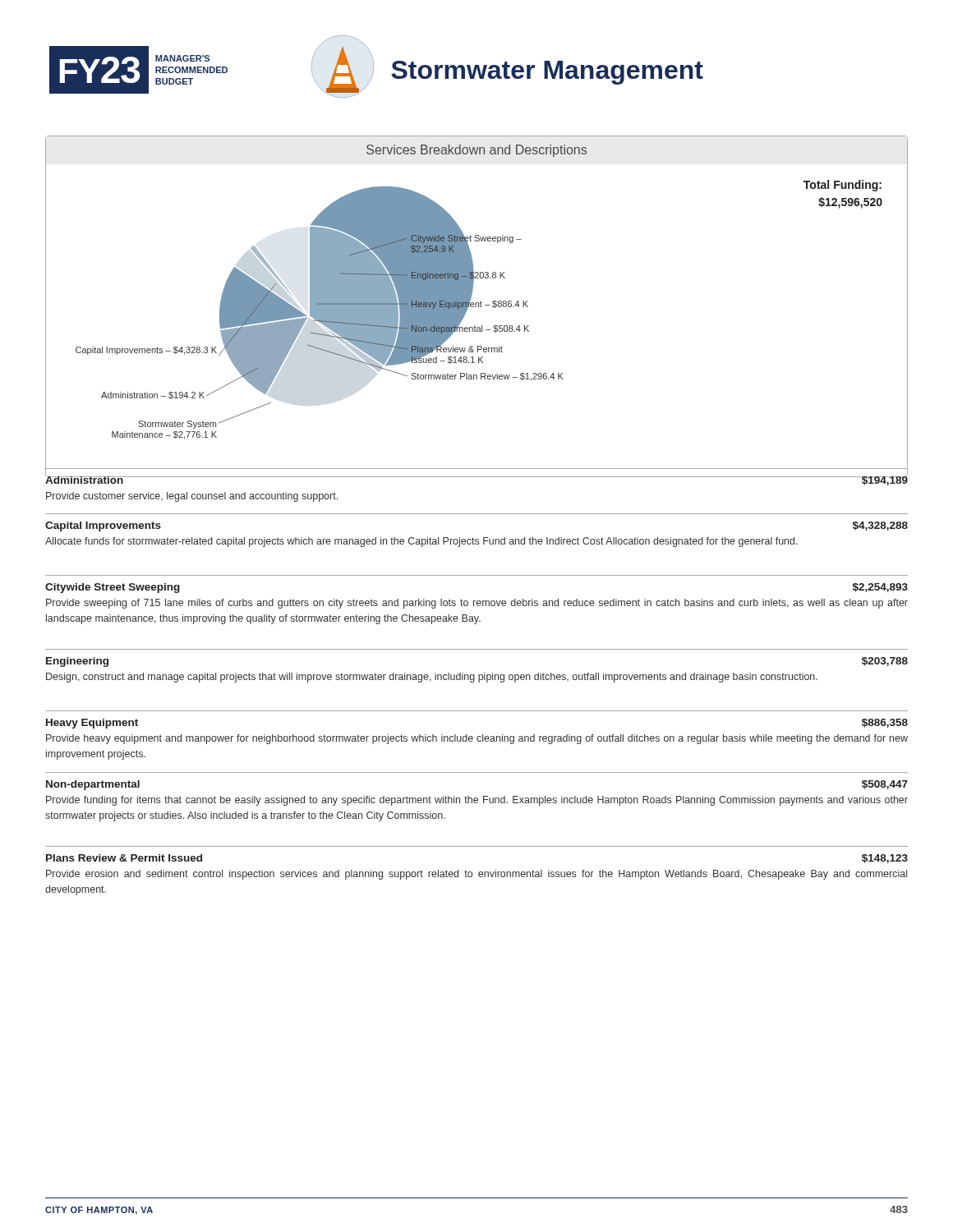
Task: Locate the text "Citywide Street Sweeping"
Action: point(113,587)
